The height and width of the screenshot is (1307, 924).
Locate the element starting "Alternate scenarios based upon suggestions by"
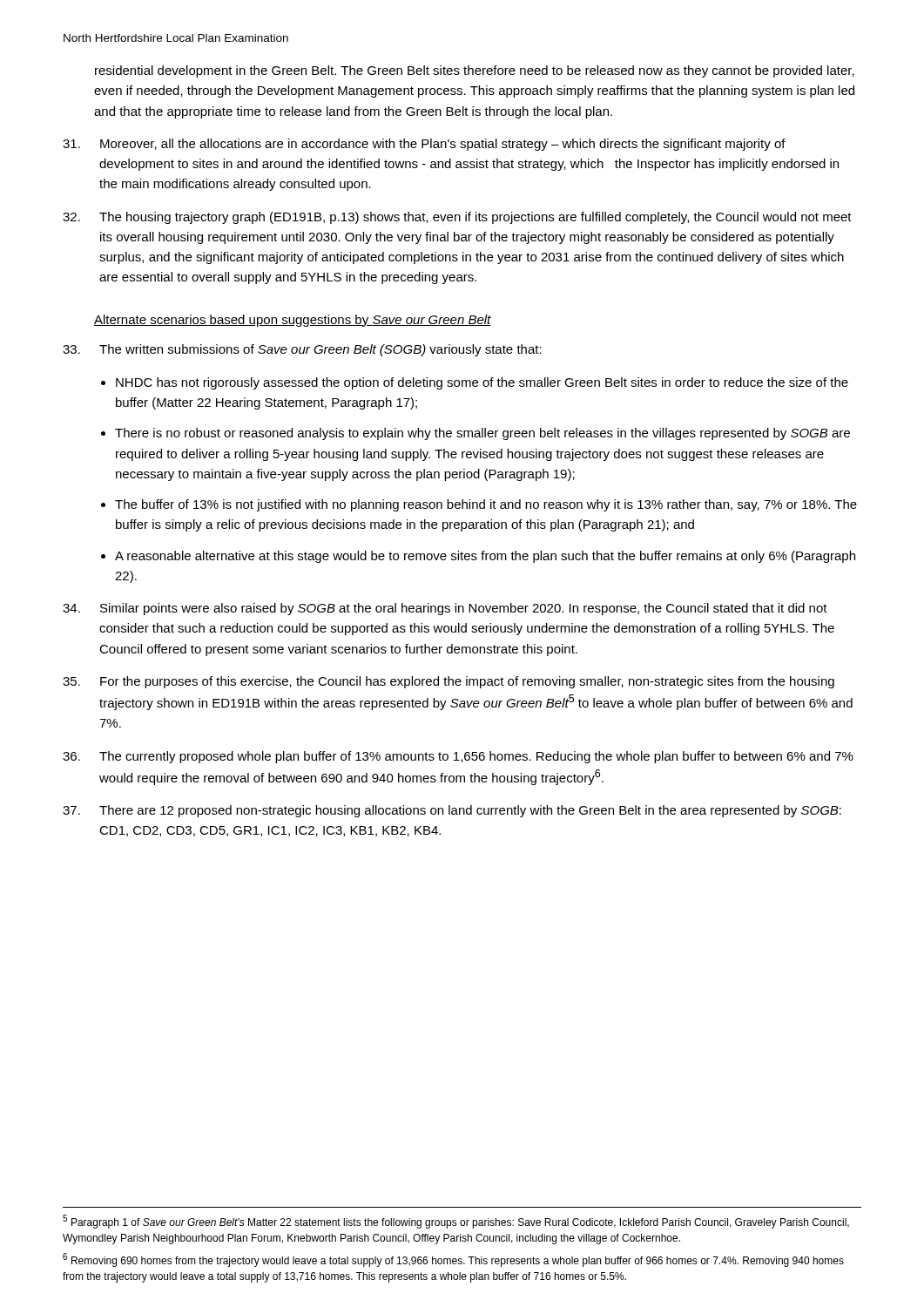(x=292, y=319)
